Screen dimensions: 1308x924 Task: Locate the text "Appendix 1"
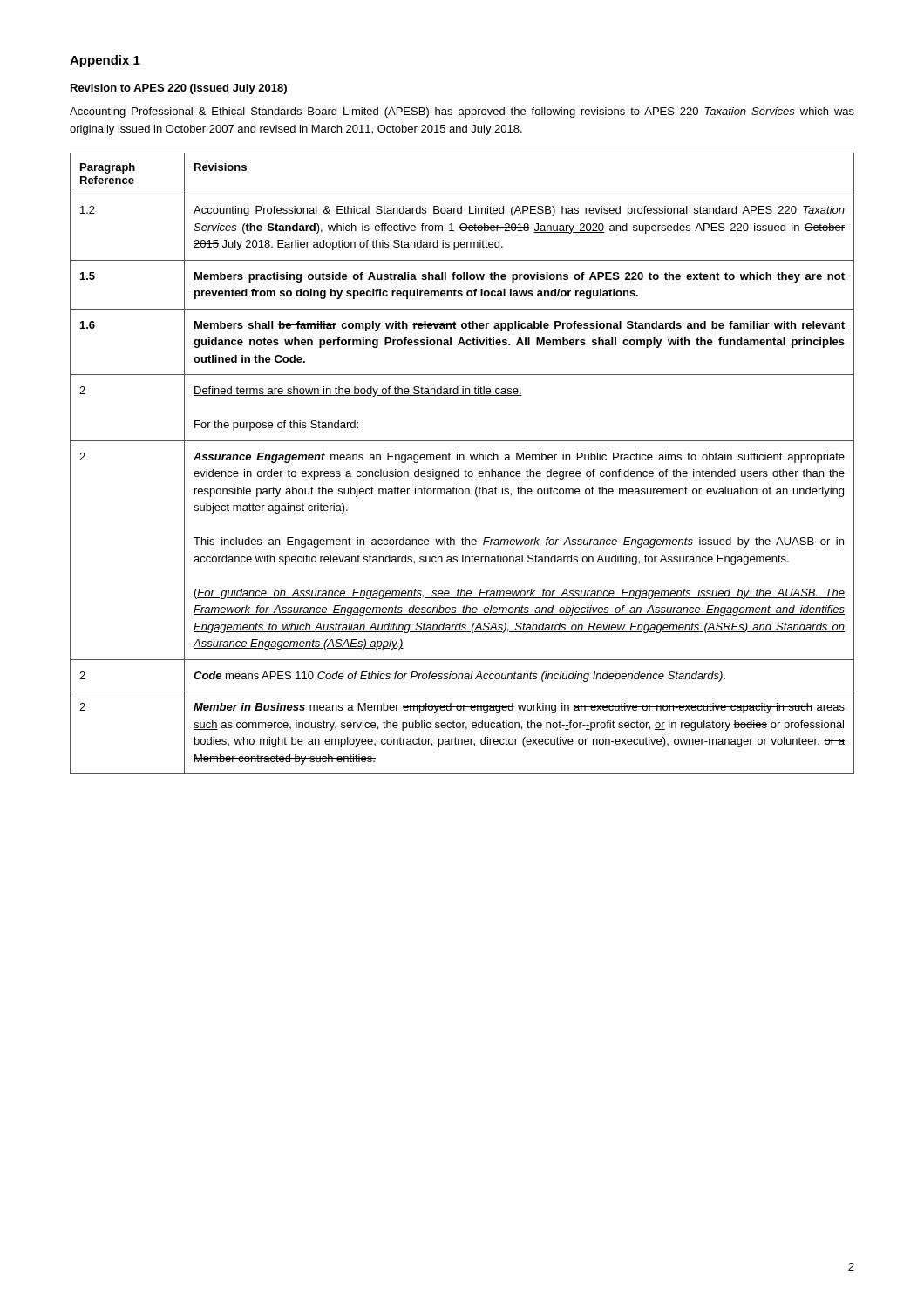[105, 60]
